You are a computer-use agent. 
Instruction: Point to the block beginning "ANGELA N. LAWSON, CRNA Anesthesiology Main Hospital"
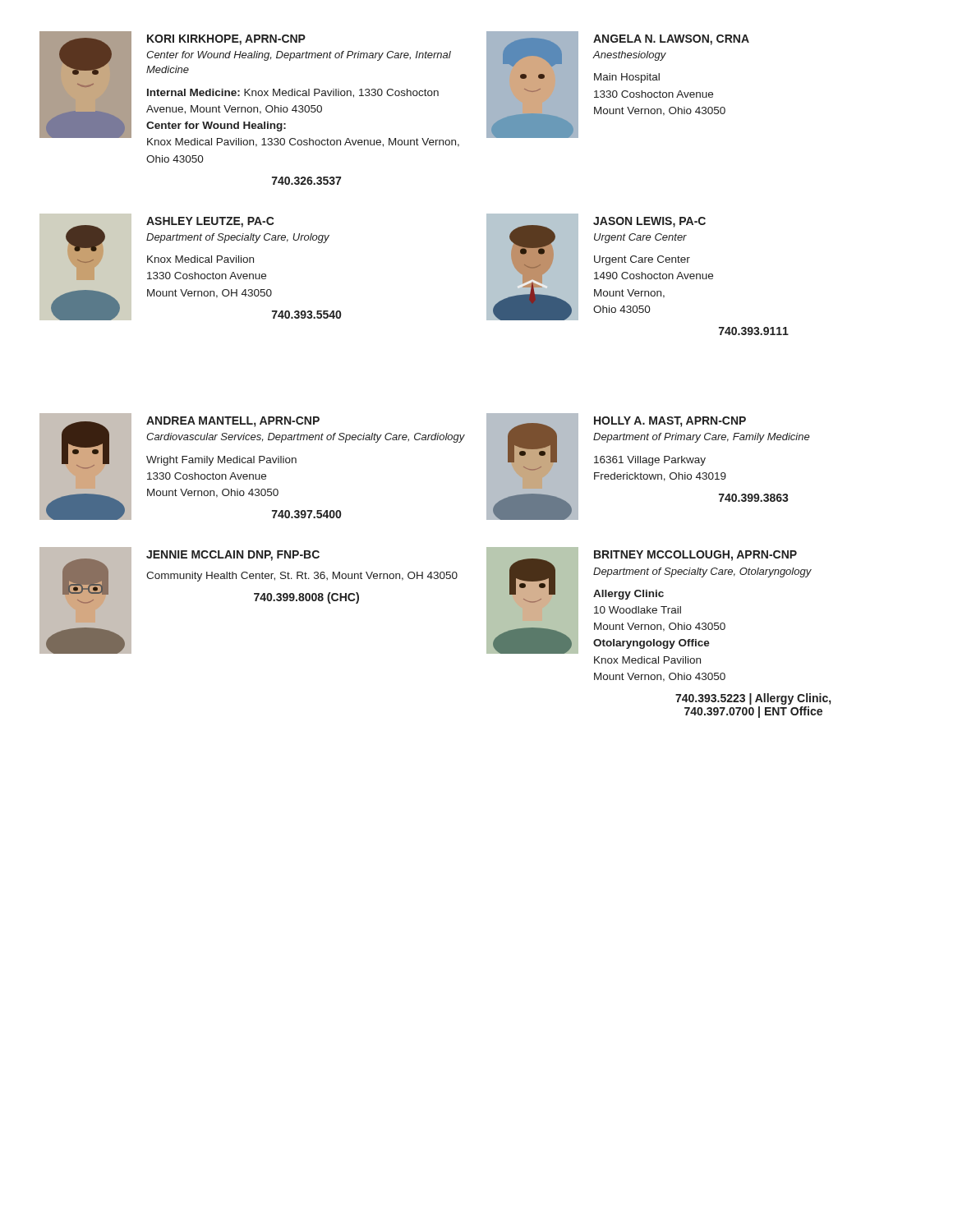pyautogui.click(x=671, y=40)
